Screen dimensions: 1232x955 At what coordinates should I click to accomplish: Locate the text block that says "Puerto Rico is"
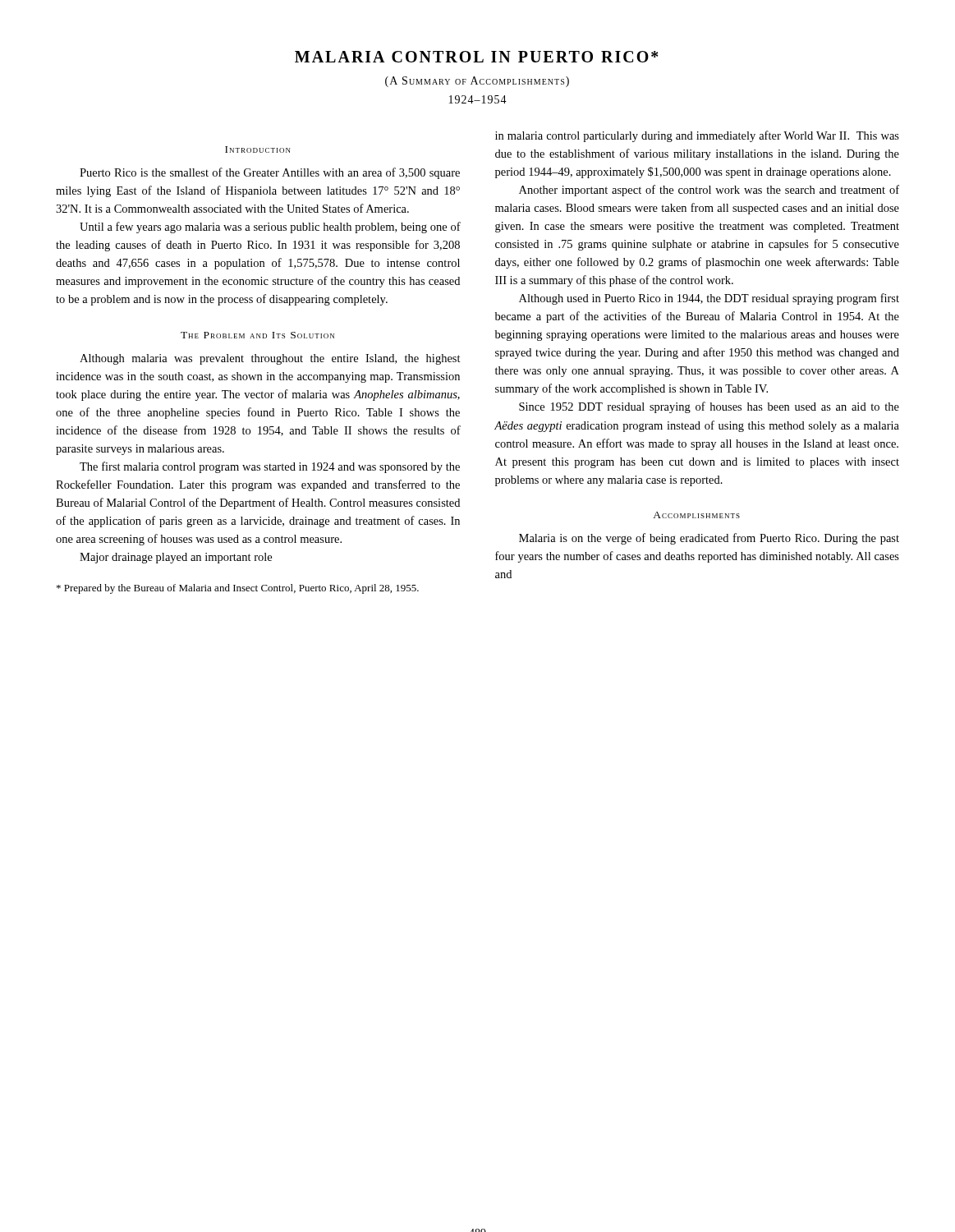258,191
